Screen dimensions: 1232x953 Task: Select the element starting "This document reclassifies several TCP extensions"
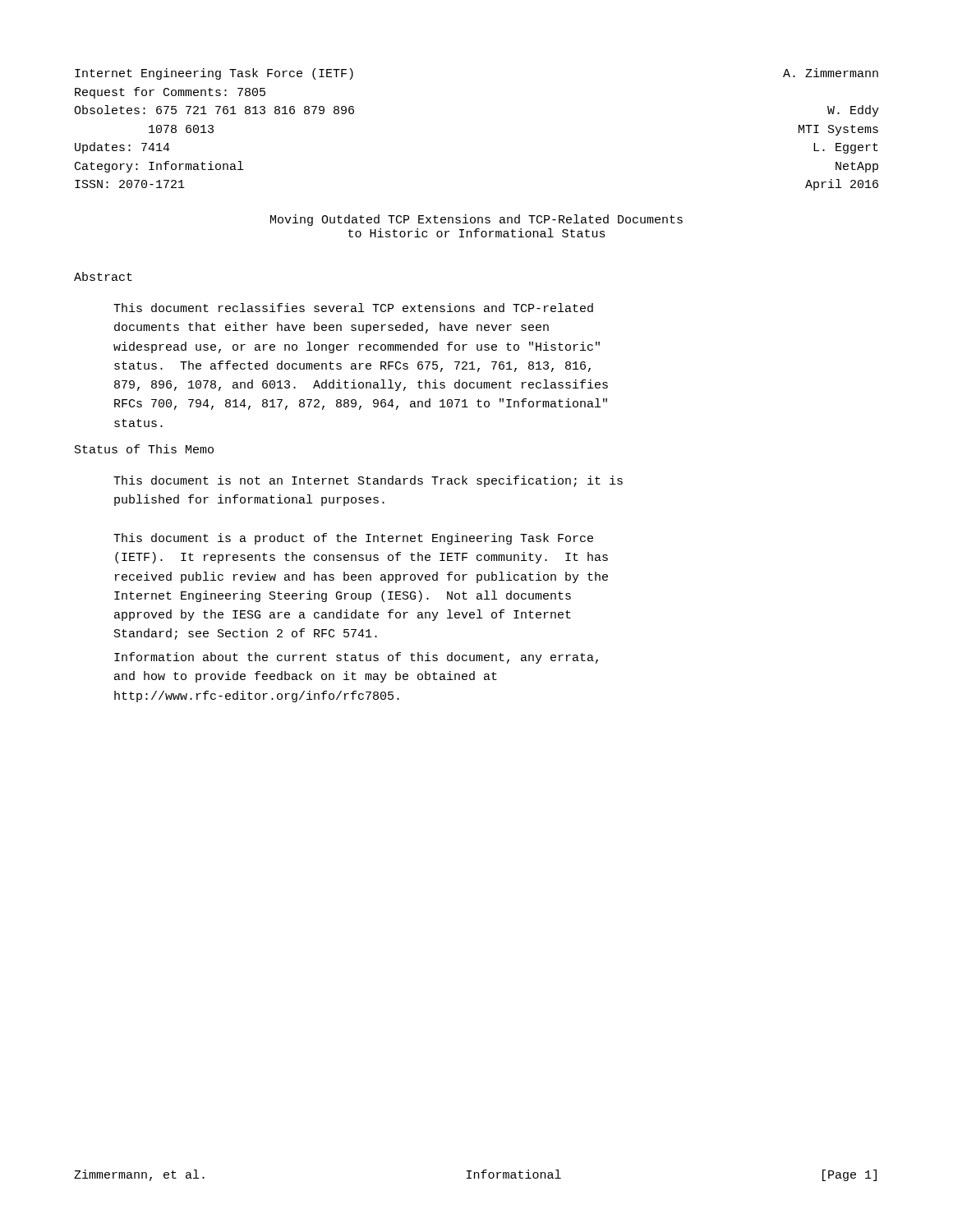tap(361, 367)
